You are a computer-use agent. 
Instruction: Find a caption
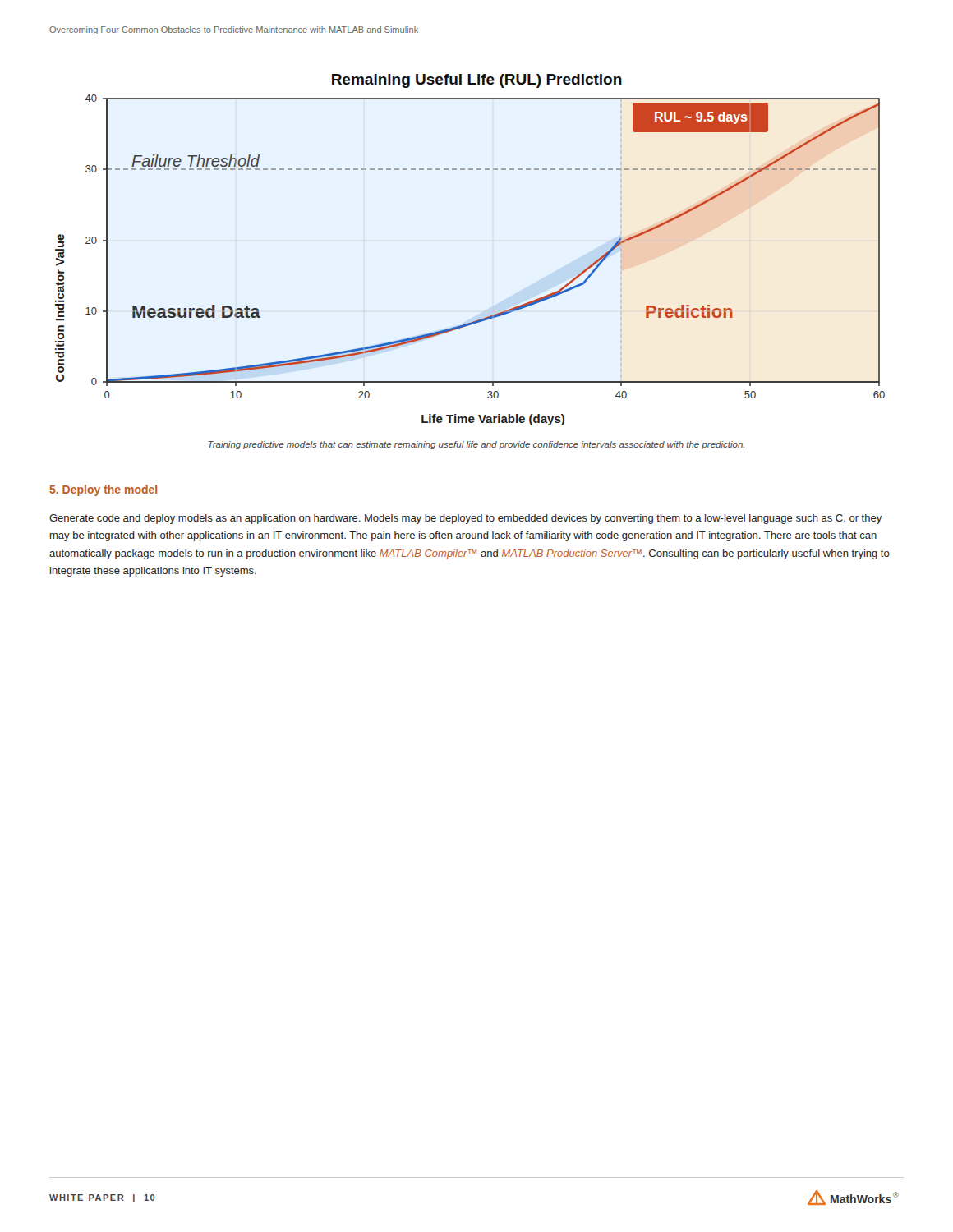[476, 444]
